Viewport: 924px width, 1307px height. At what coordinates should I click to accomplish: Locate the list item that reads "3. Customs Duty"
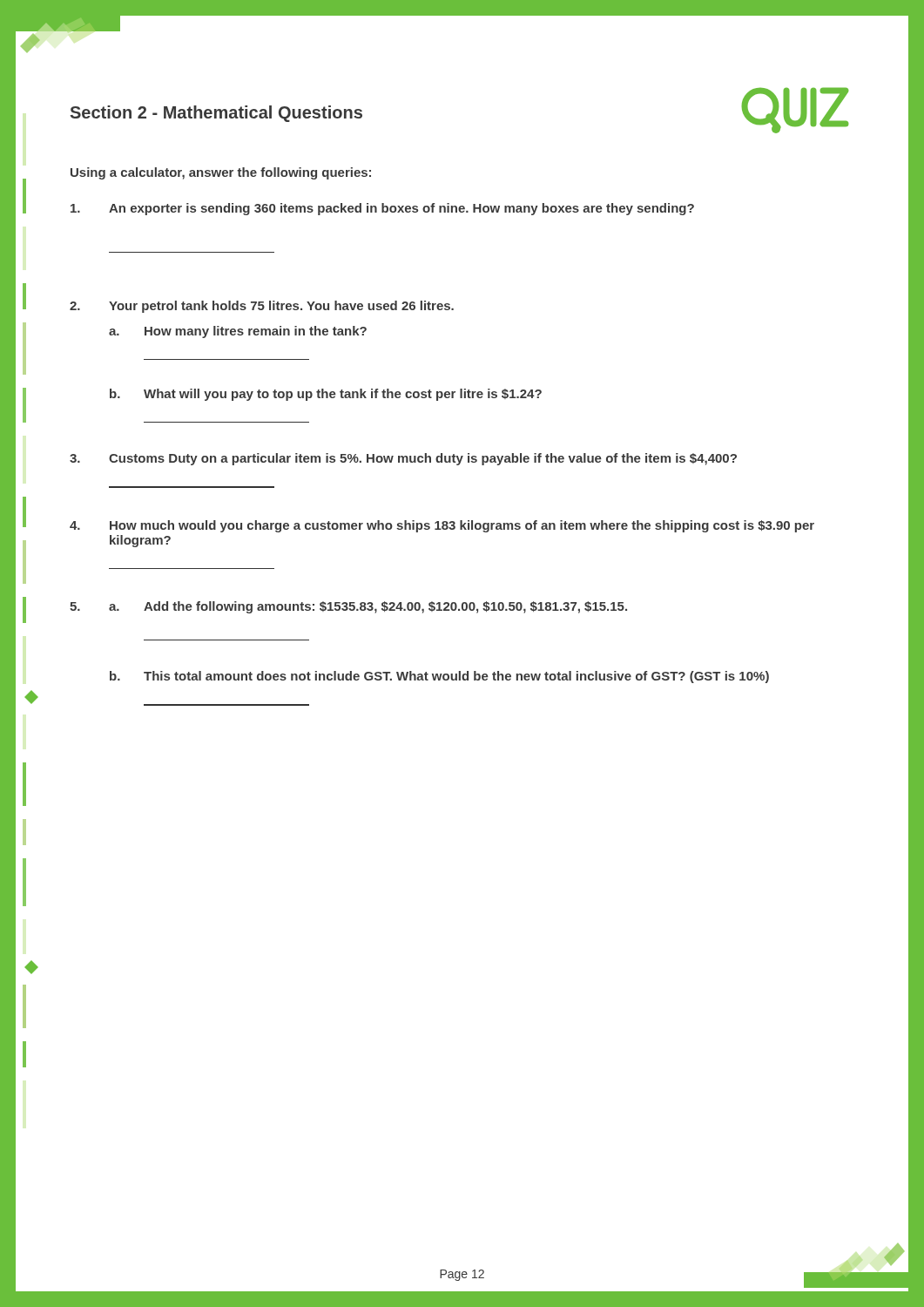(x=404, y=458)
